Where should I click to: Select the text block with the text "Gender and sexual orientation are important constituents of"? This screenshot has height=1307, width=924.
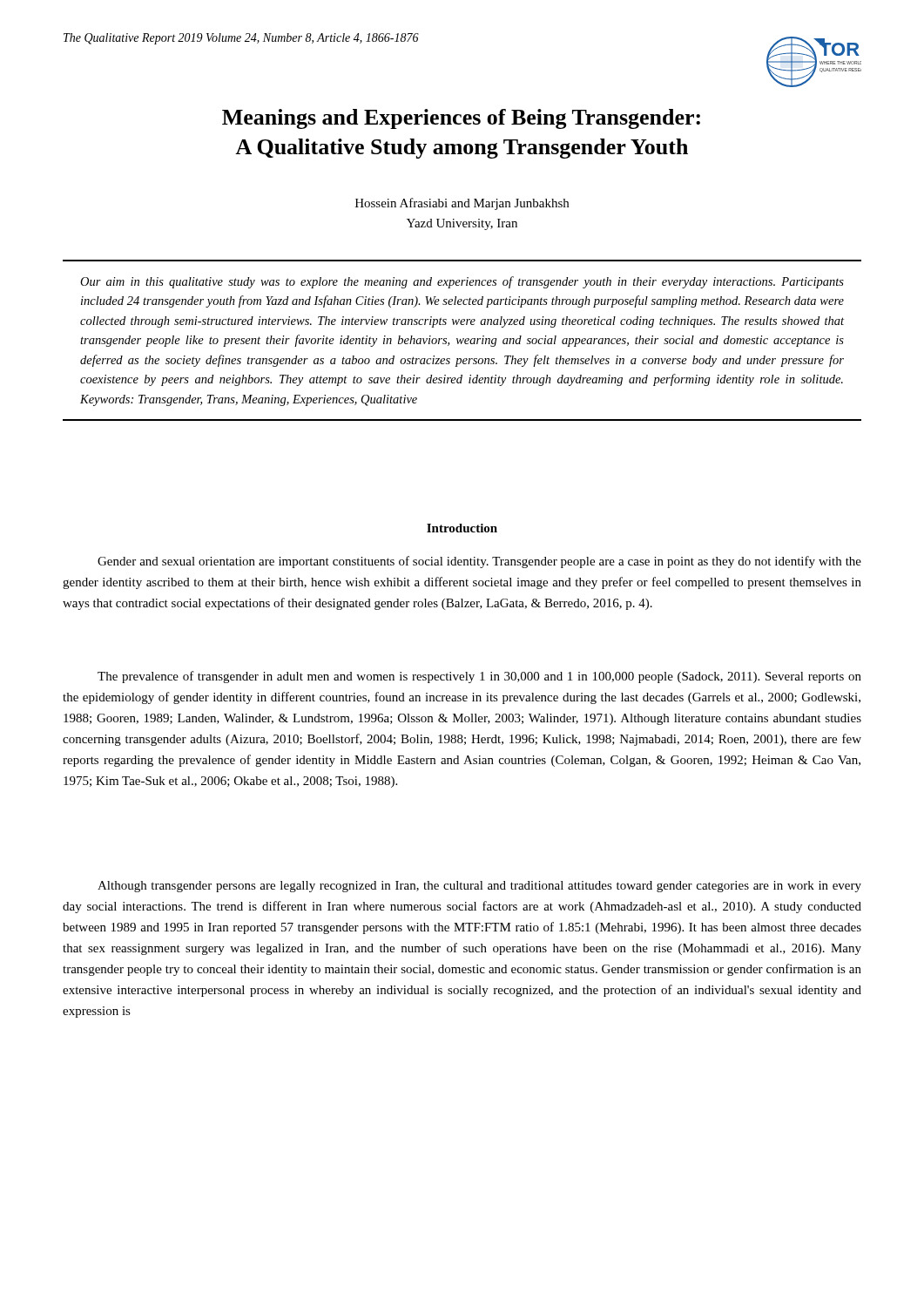coord(462,582)
